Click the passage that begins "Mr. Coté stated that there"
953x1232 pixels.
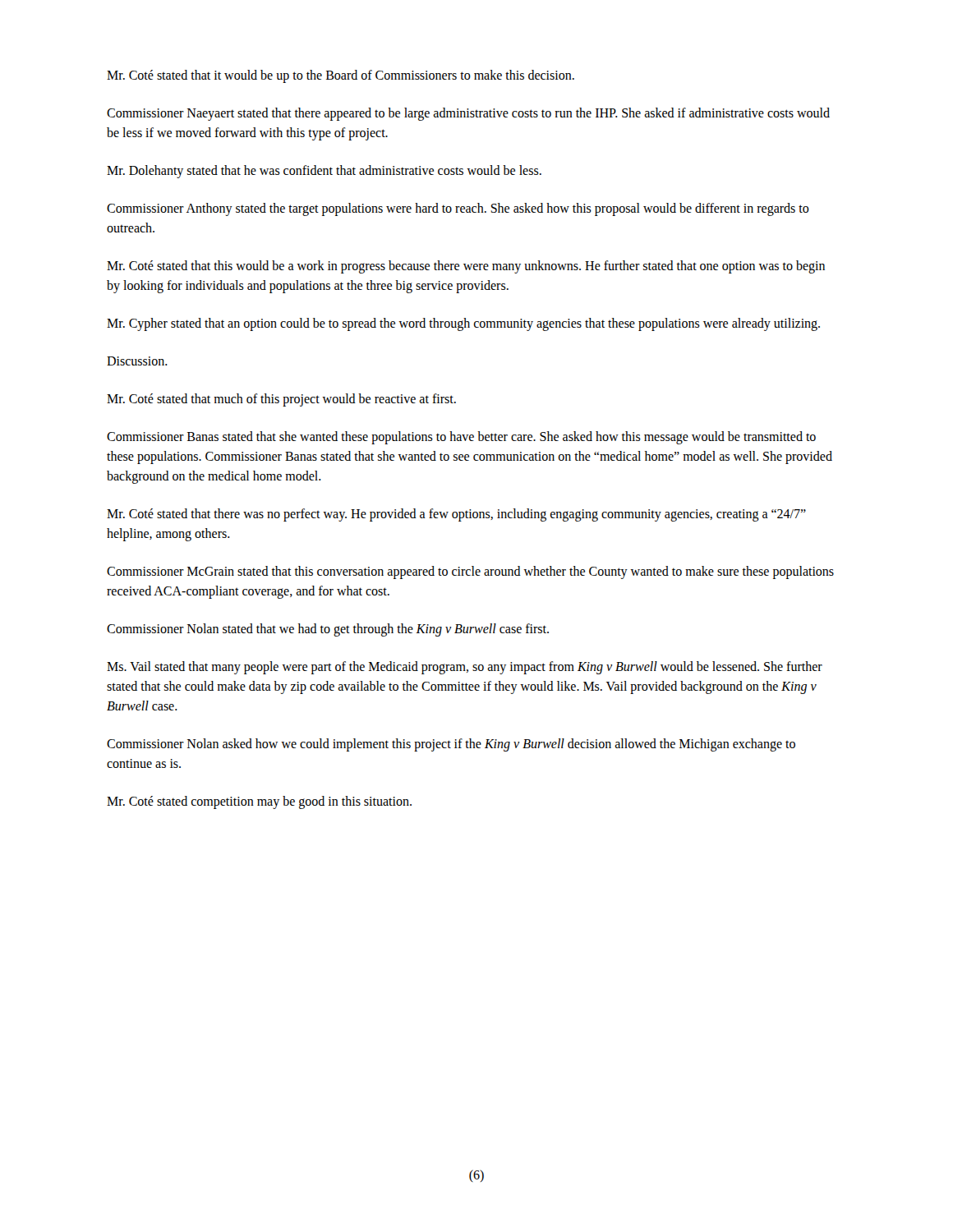(456, 524)
